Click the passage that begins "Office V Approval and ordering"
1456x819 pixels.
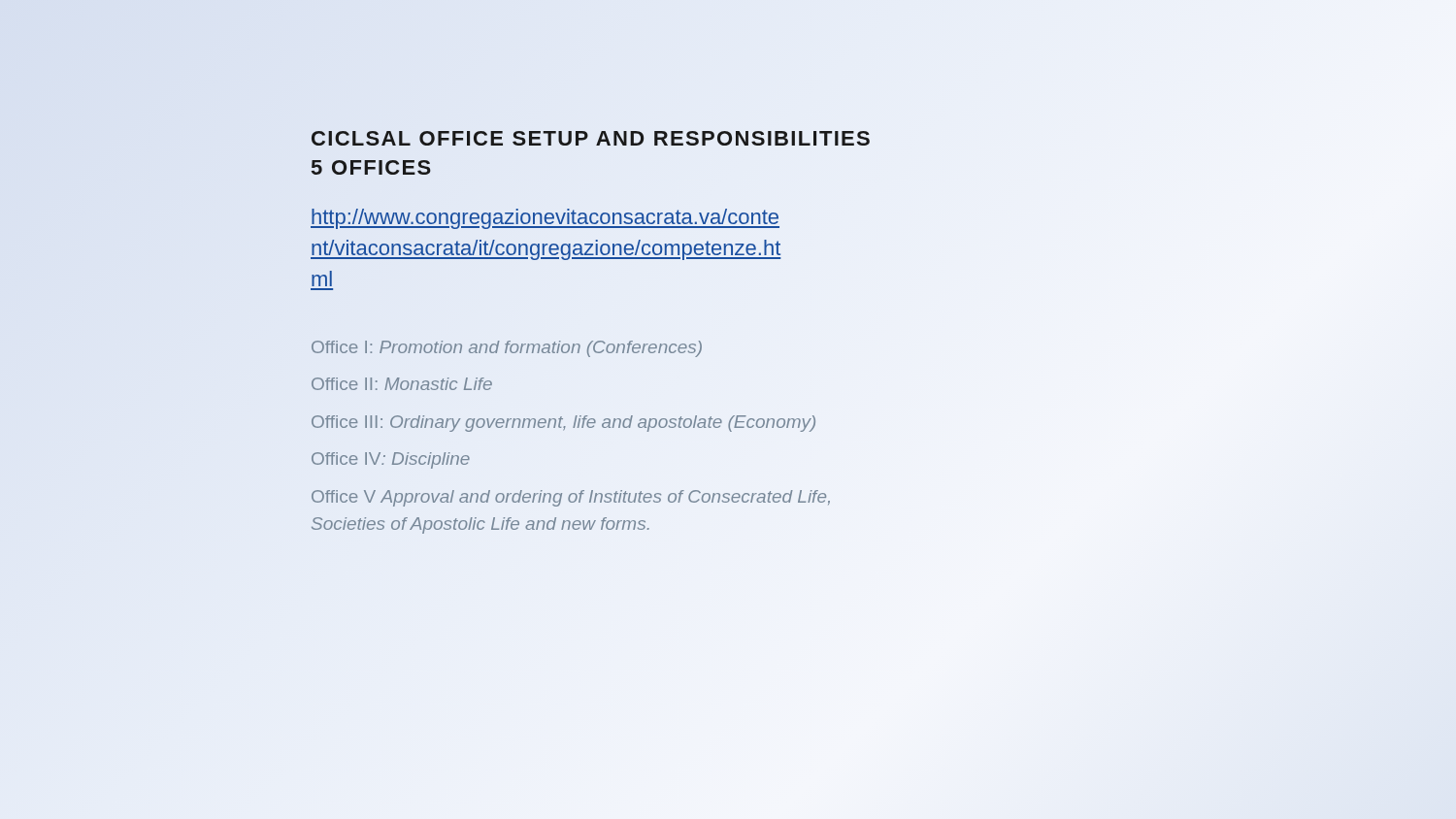728,511
